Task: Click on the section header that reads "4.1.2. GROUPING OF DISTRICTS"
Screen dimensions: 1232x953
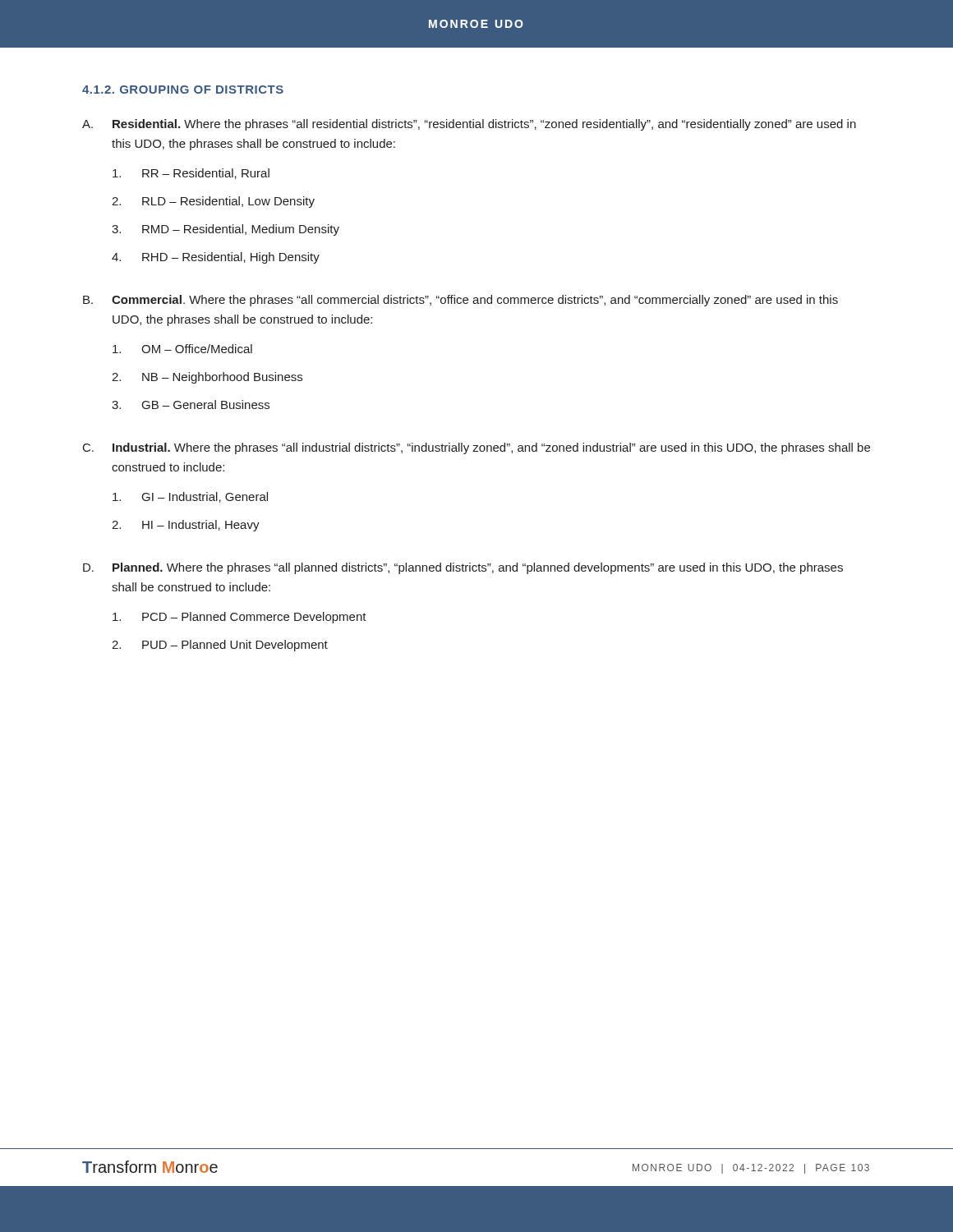Action: click(x=183, y=89)
